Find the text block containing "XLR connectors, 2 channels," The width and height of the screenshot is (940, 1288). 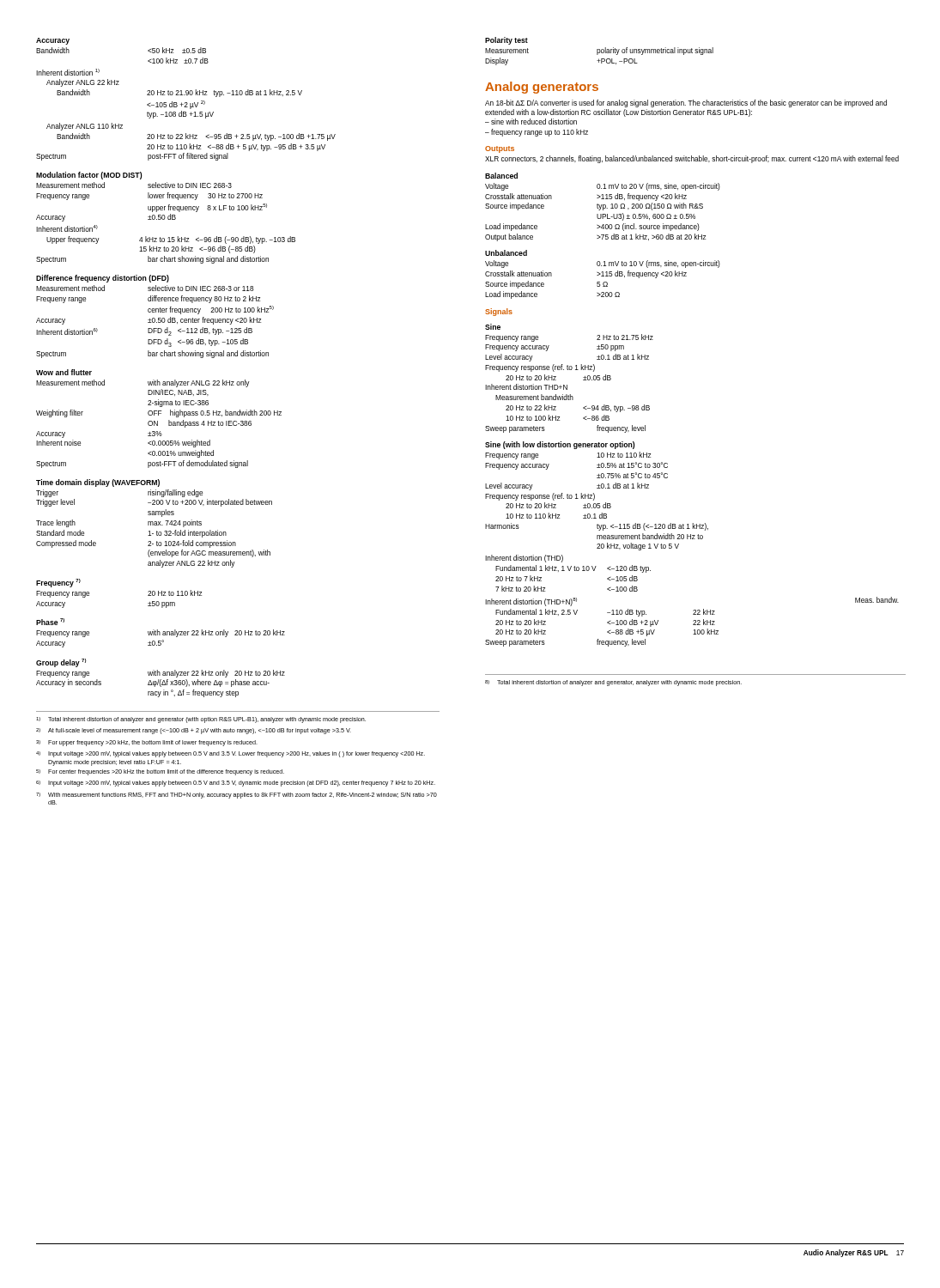click(692, 159)
